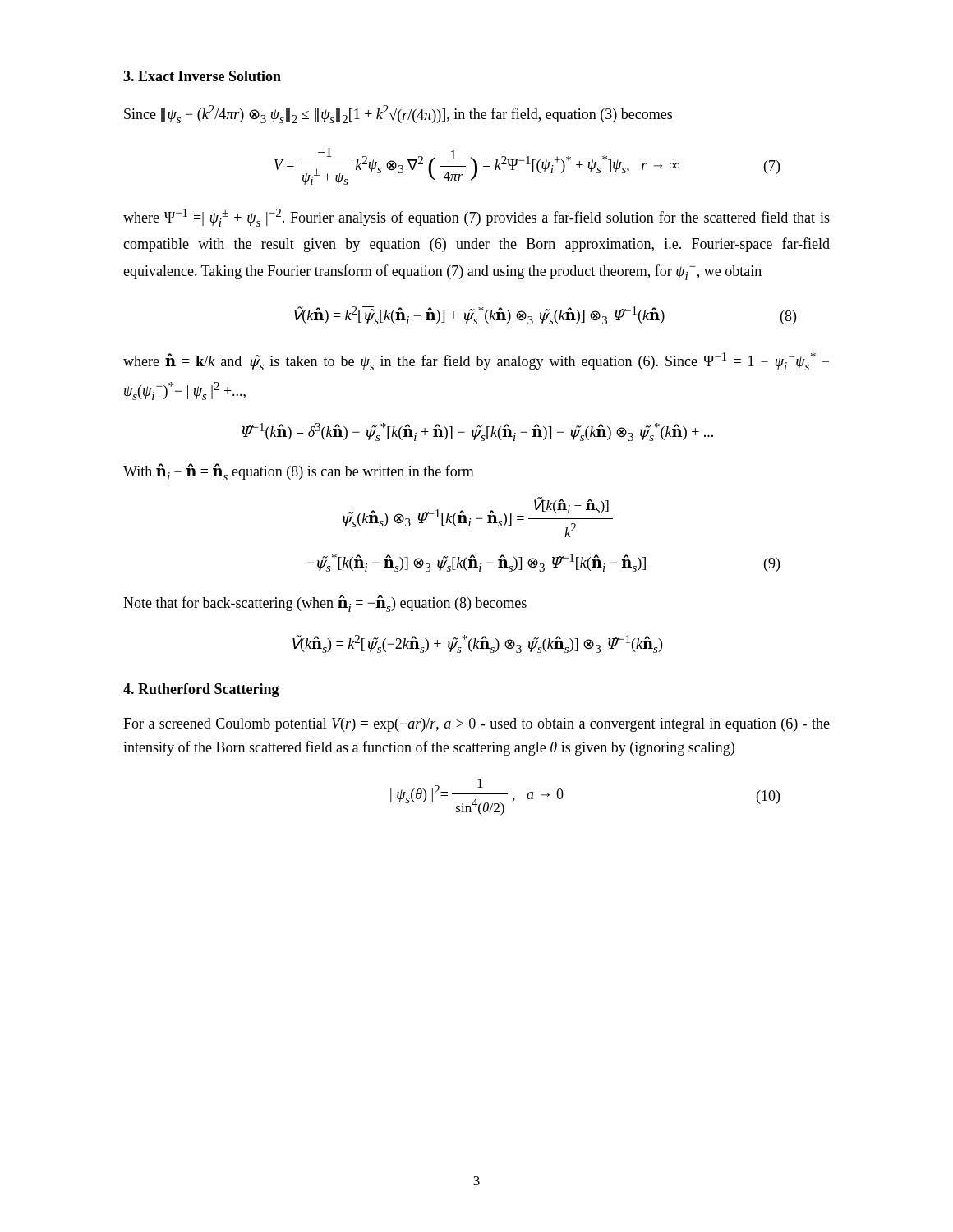Locate the element starting "With n̂i − n̂"
This screenshot has width=953, height=1232.
[x=299, y=473]
